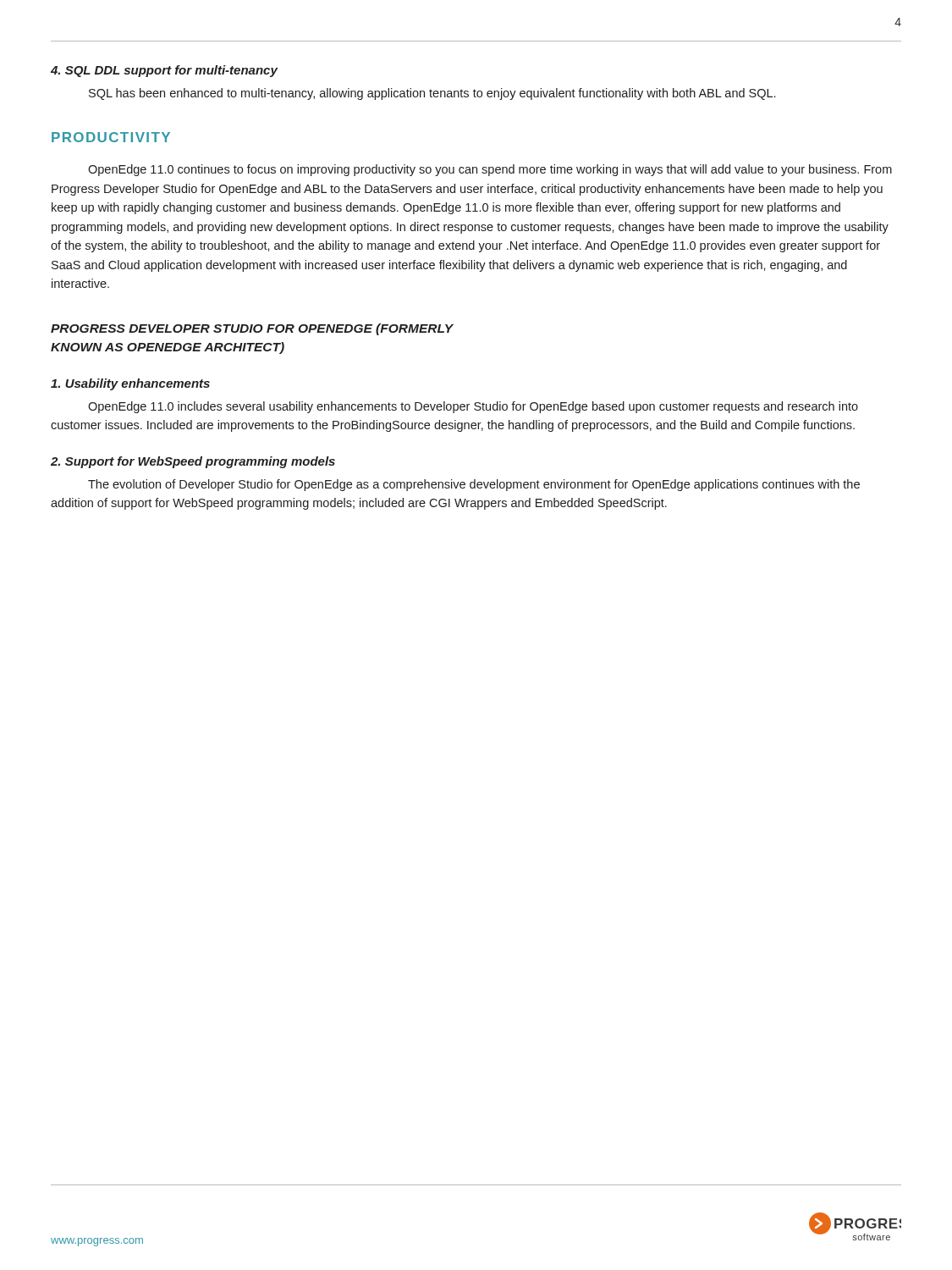Select the element starting "OpenEdge 11.0 includes several"
The height and width of the screenshot is (1270, 952).
coord(454,416)
